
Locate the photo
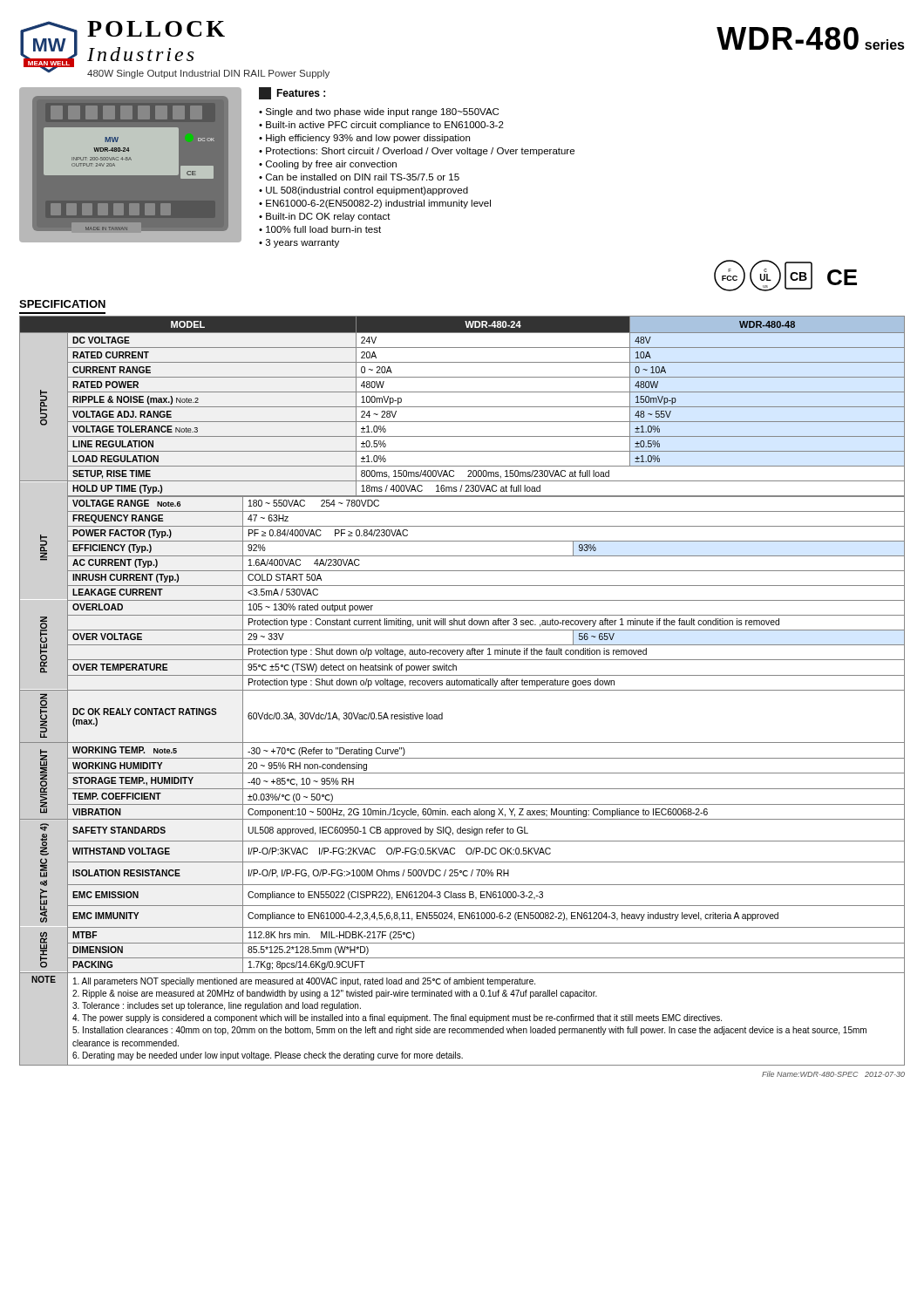click(x=130, y=166)
